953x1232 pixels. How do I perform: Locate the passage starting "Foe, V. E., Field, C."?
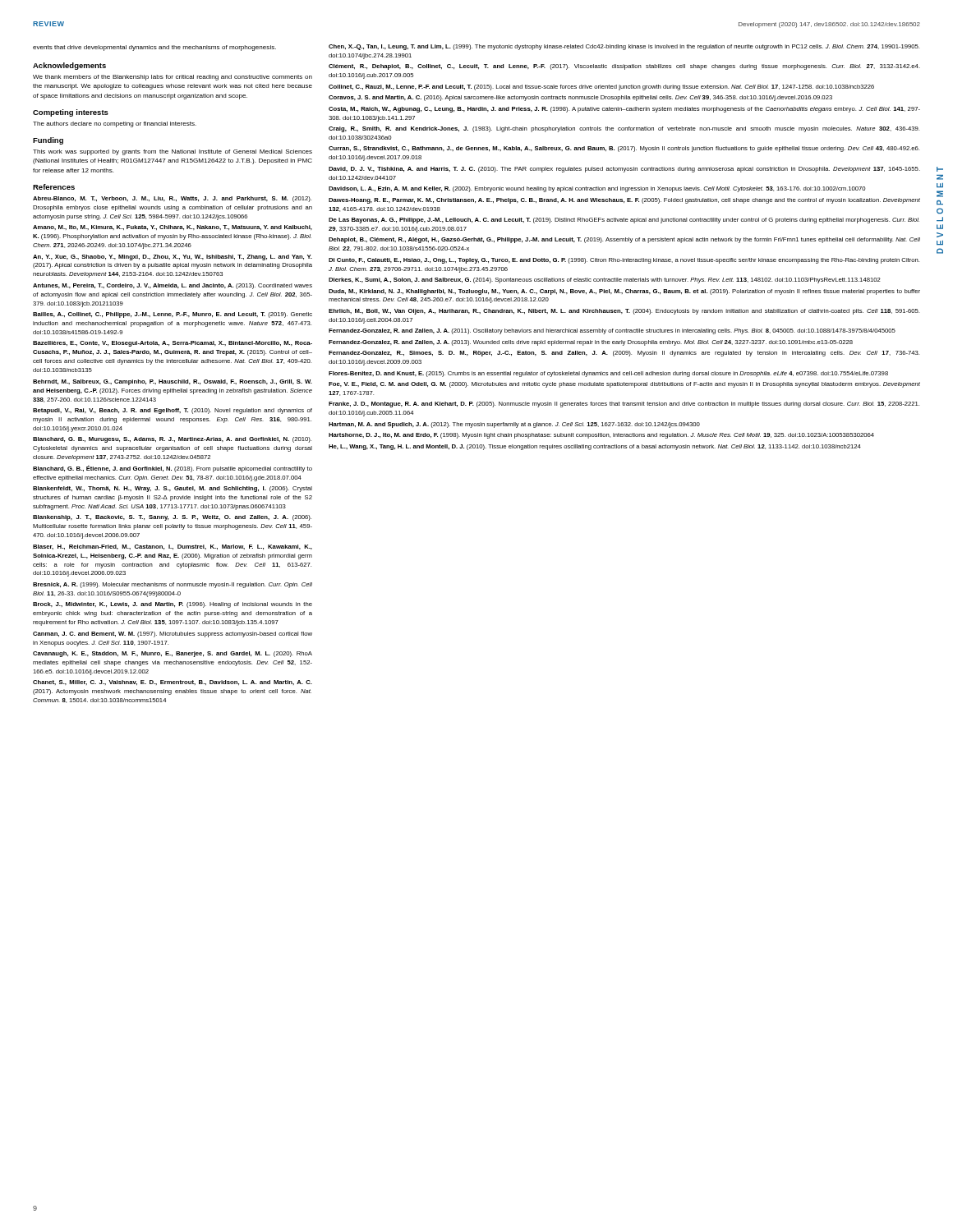point(624,388)
